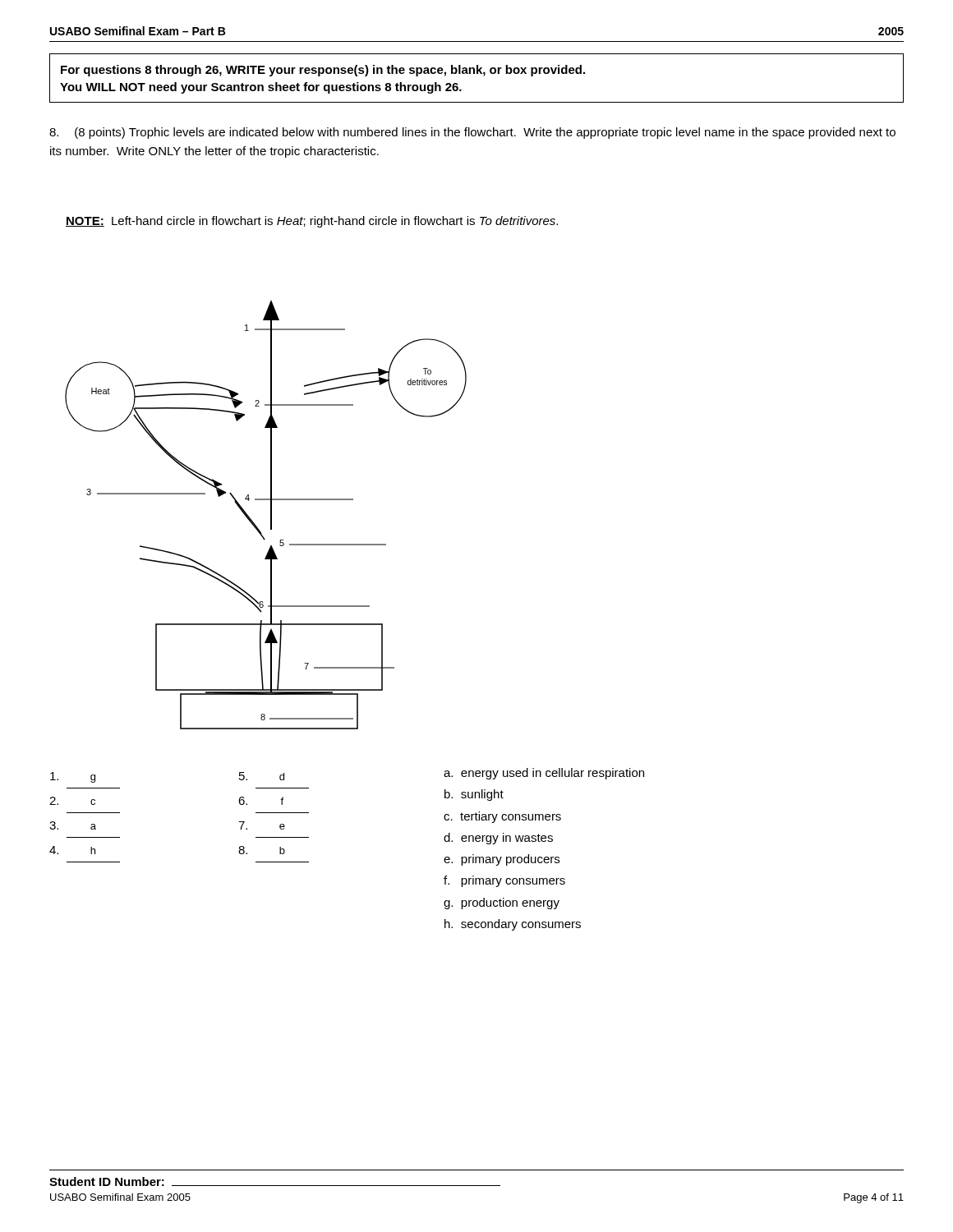
Task: Find the list item that says "a. energy used in cellular respiration"
Action: 544,772
